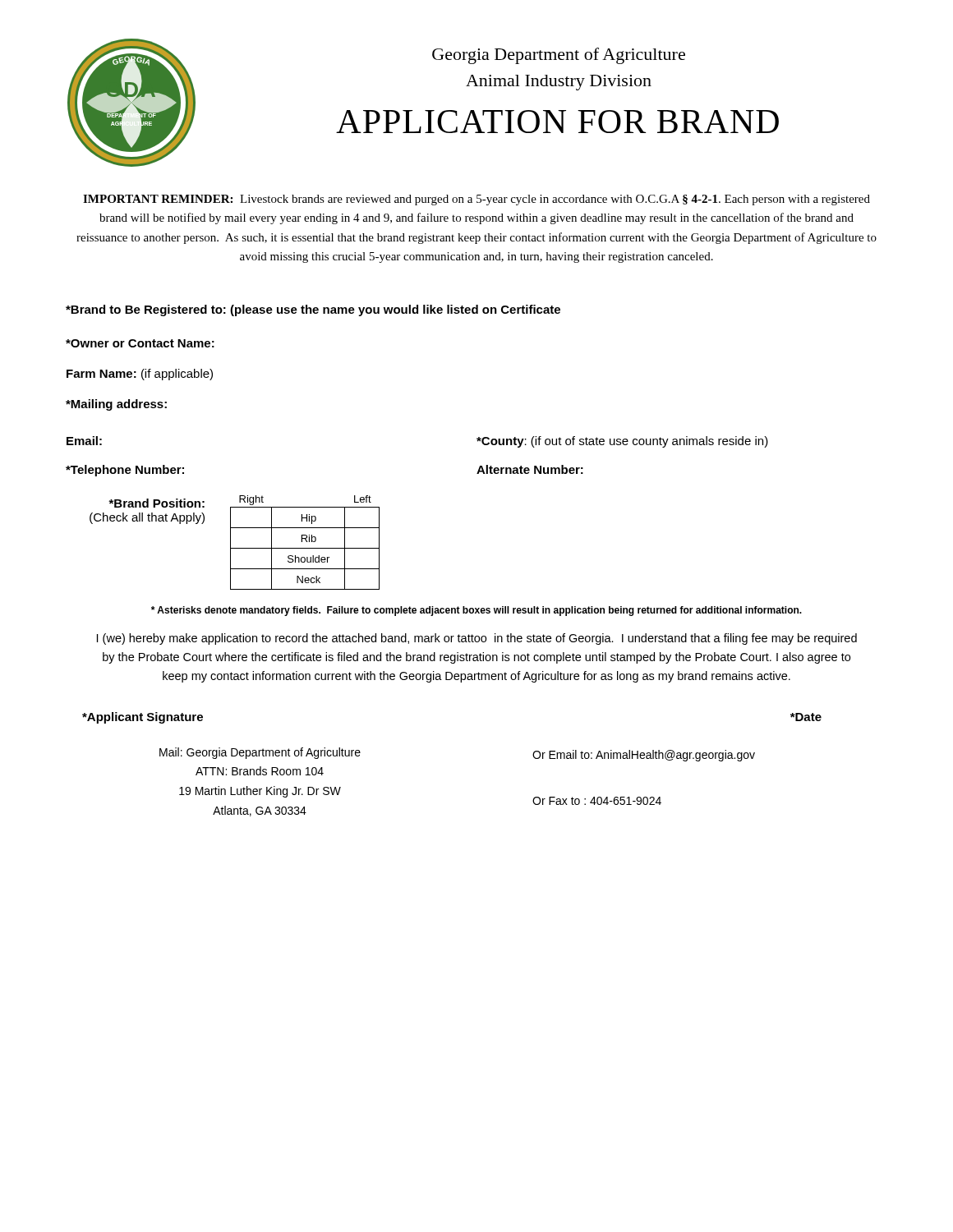
Task: Locate the block of text that opens with "Brand Position: (Check all that"
Action: pos(131,508)
